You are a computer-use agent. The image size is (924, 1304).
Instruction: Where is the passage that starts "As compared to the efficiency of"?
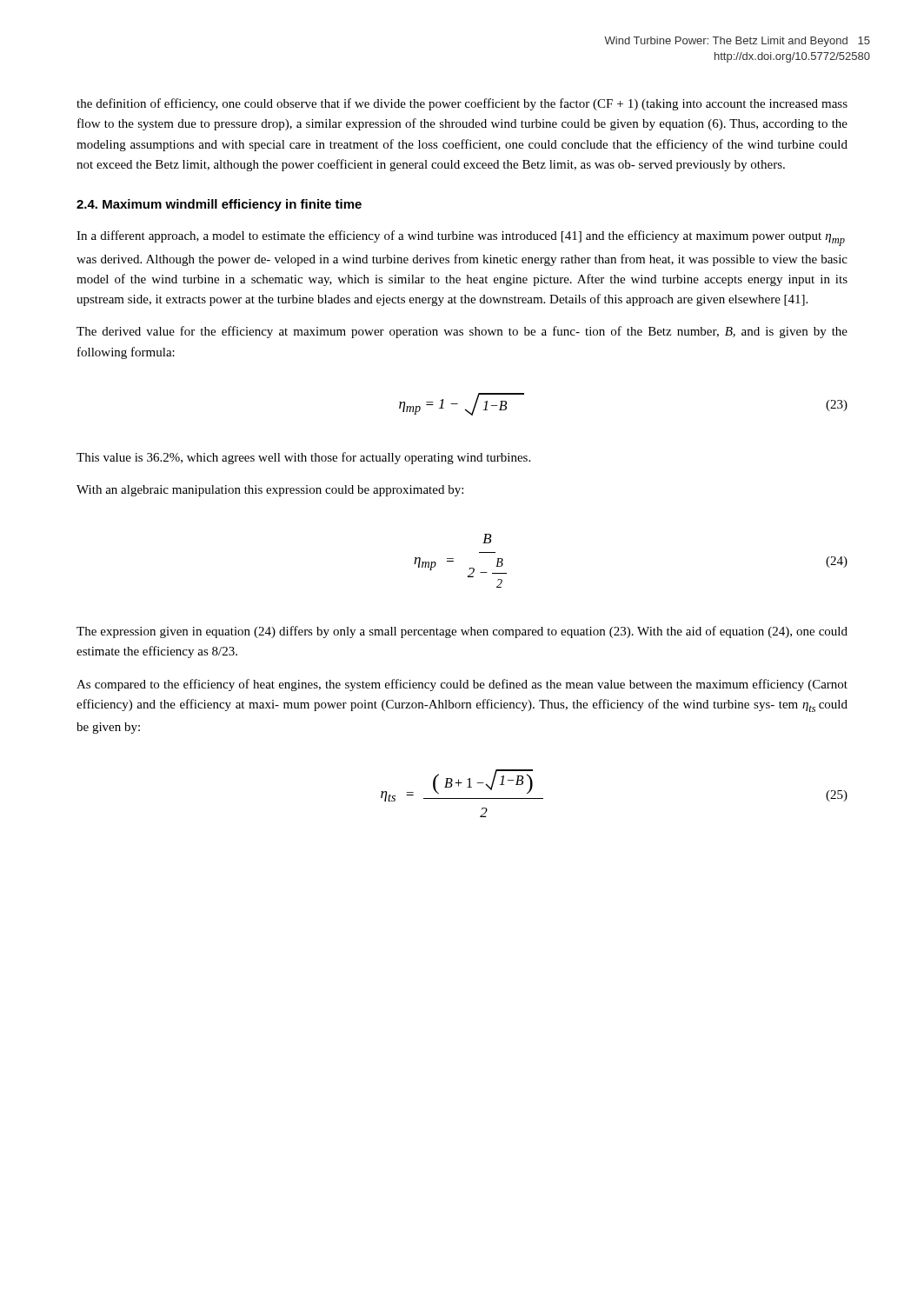point(462,705)
